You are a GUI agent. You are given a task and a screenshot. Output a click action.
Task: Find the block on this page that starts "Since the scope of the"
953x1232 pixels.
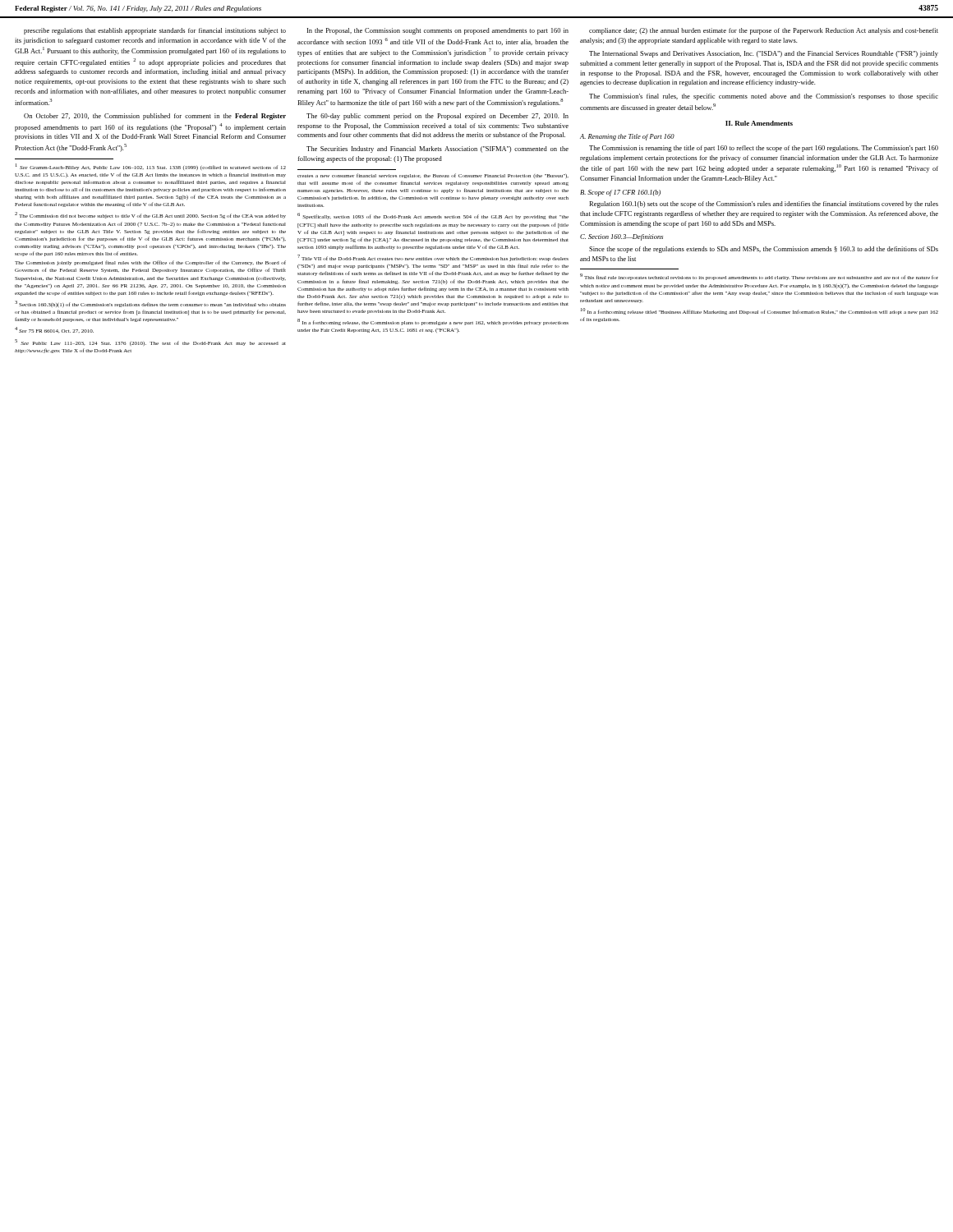point(759,254)
